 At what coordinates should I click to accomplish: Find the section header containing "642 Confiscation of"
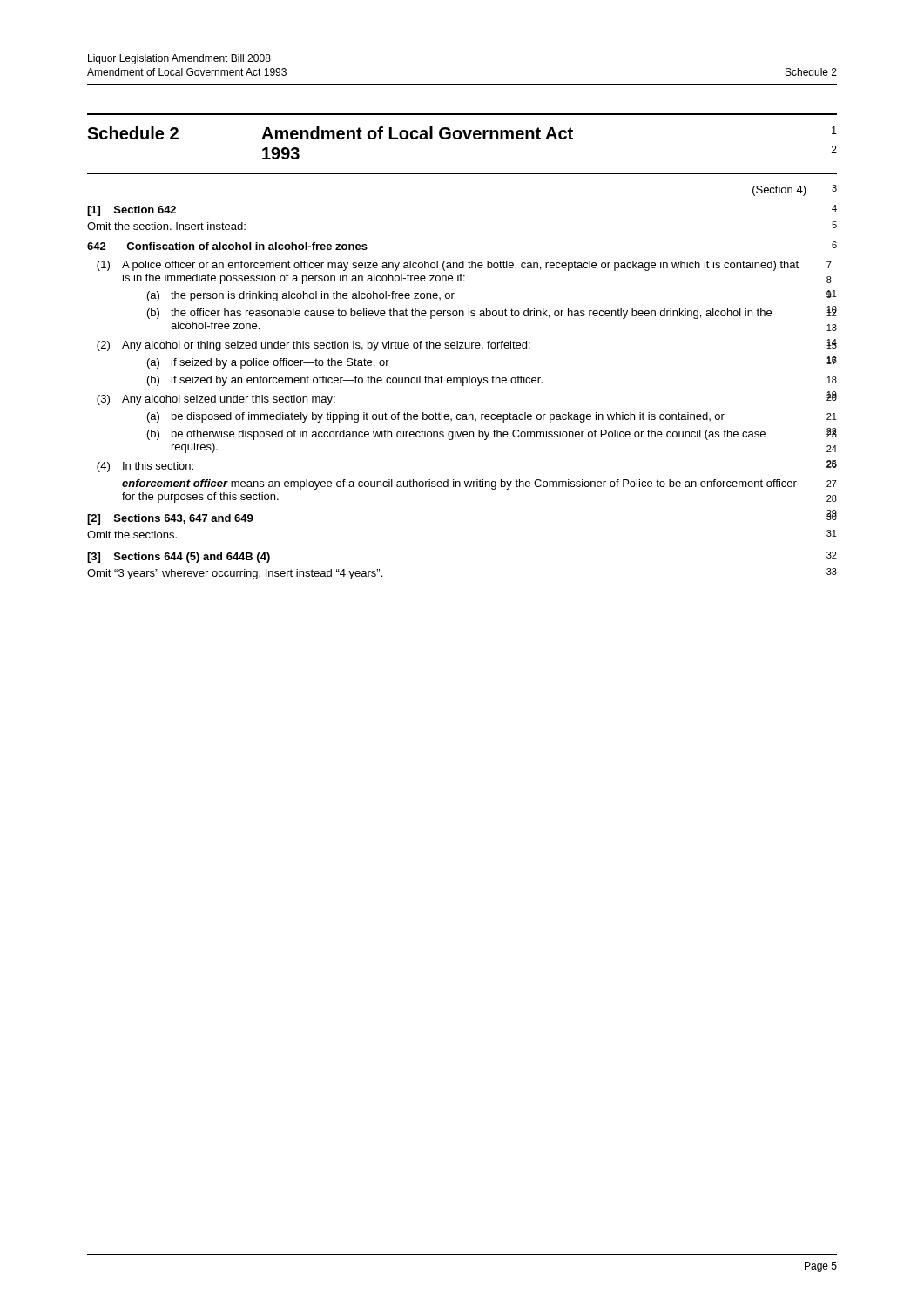click(x=96, y=245)
